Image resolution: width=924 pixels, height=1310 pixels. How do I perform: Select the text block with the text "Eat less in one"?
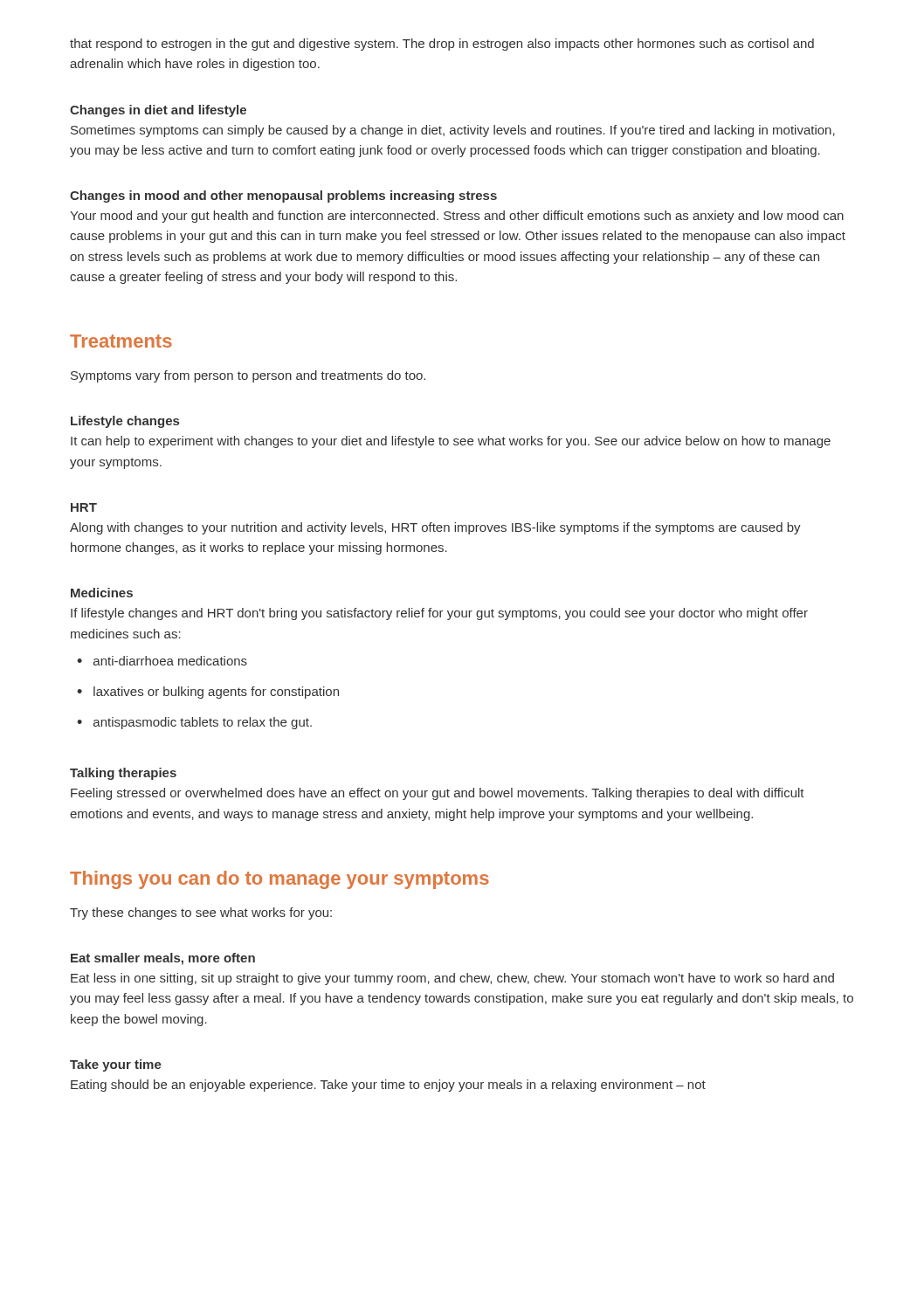(x=462, y=998)
